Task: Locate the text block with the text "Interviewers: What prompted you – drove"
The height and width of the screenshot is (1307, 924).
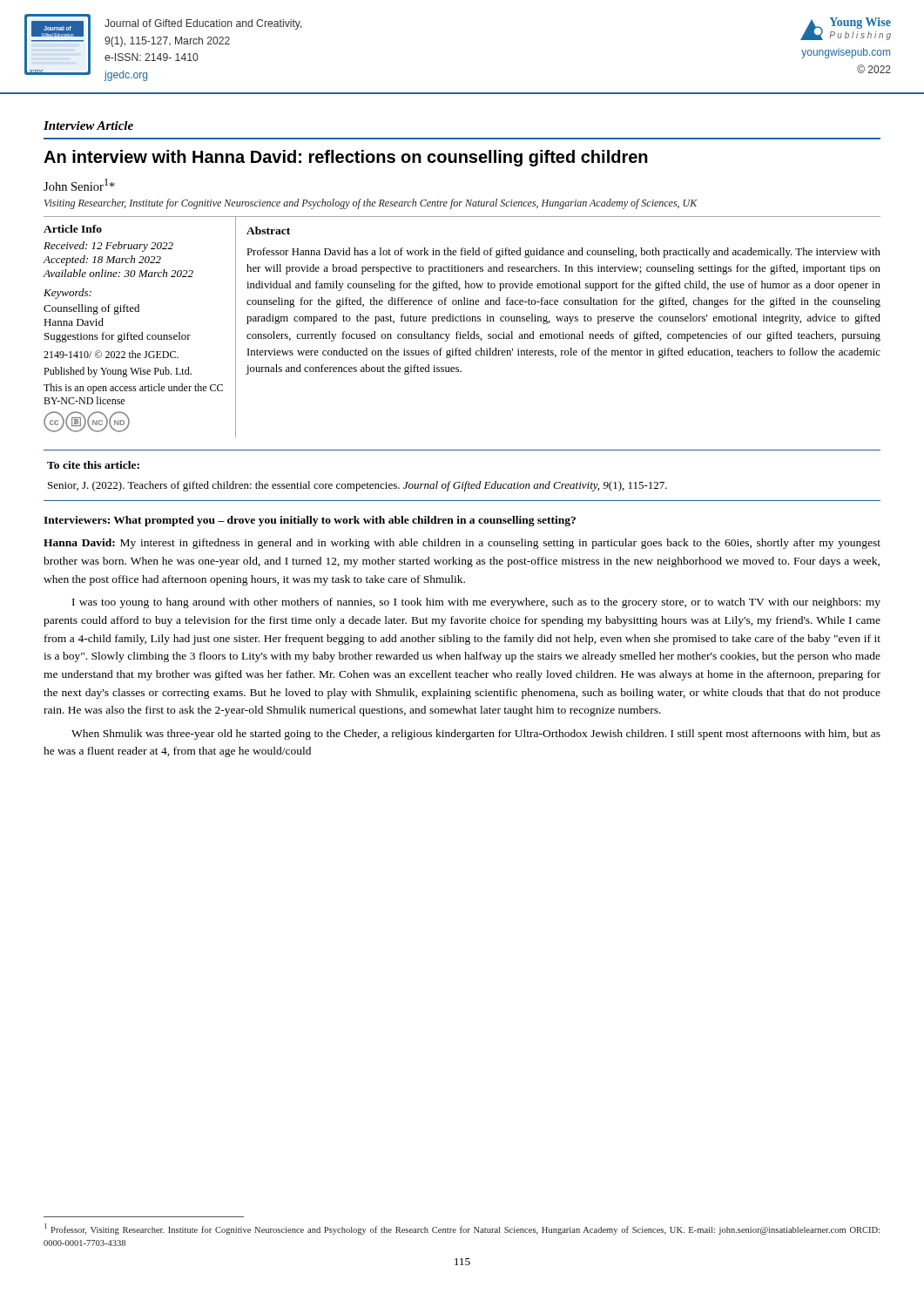Action: point(310,520)
